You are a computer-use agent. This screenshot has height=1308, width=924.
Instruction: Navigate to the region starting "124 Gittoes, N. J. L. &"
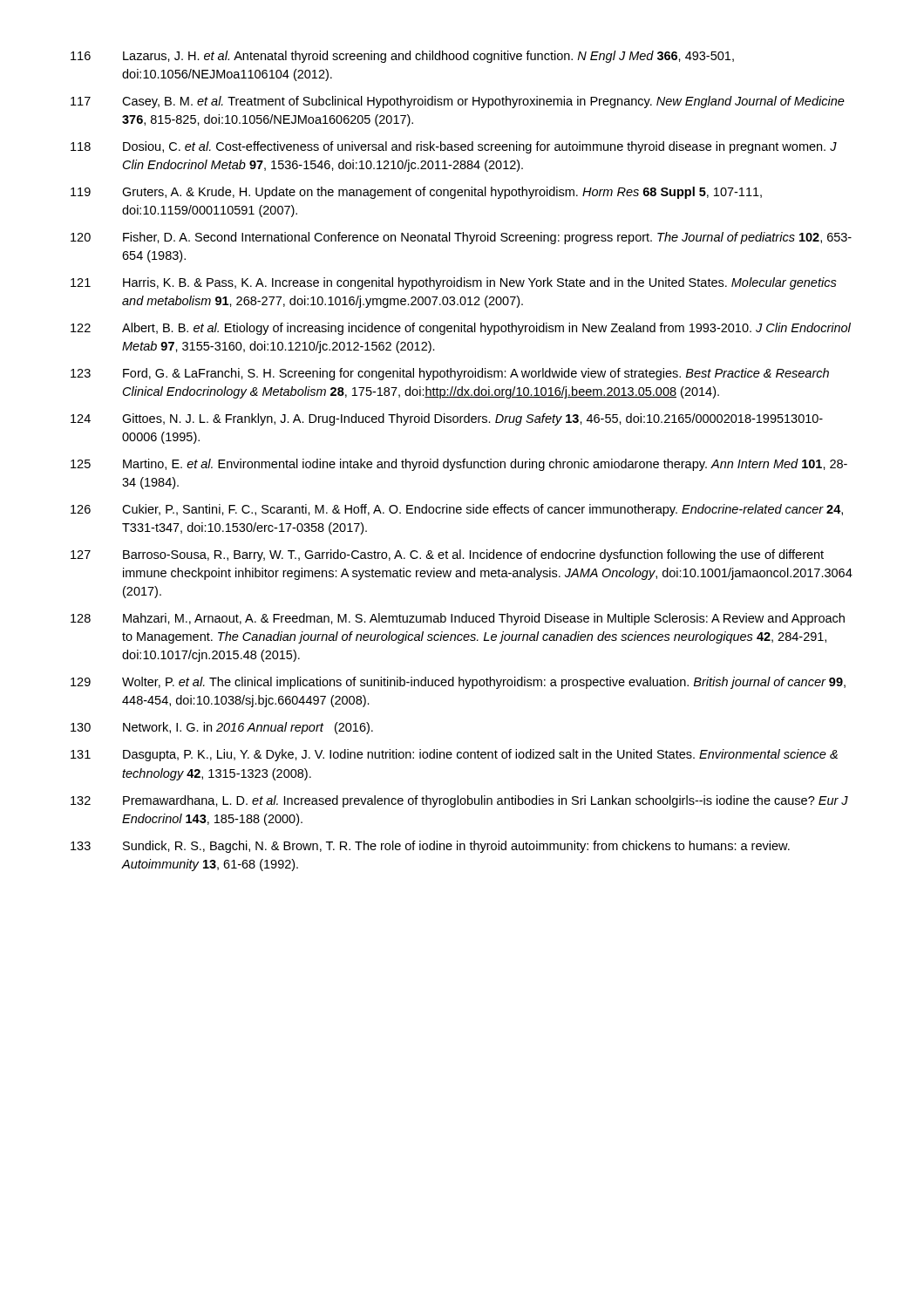point(462,428)
